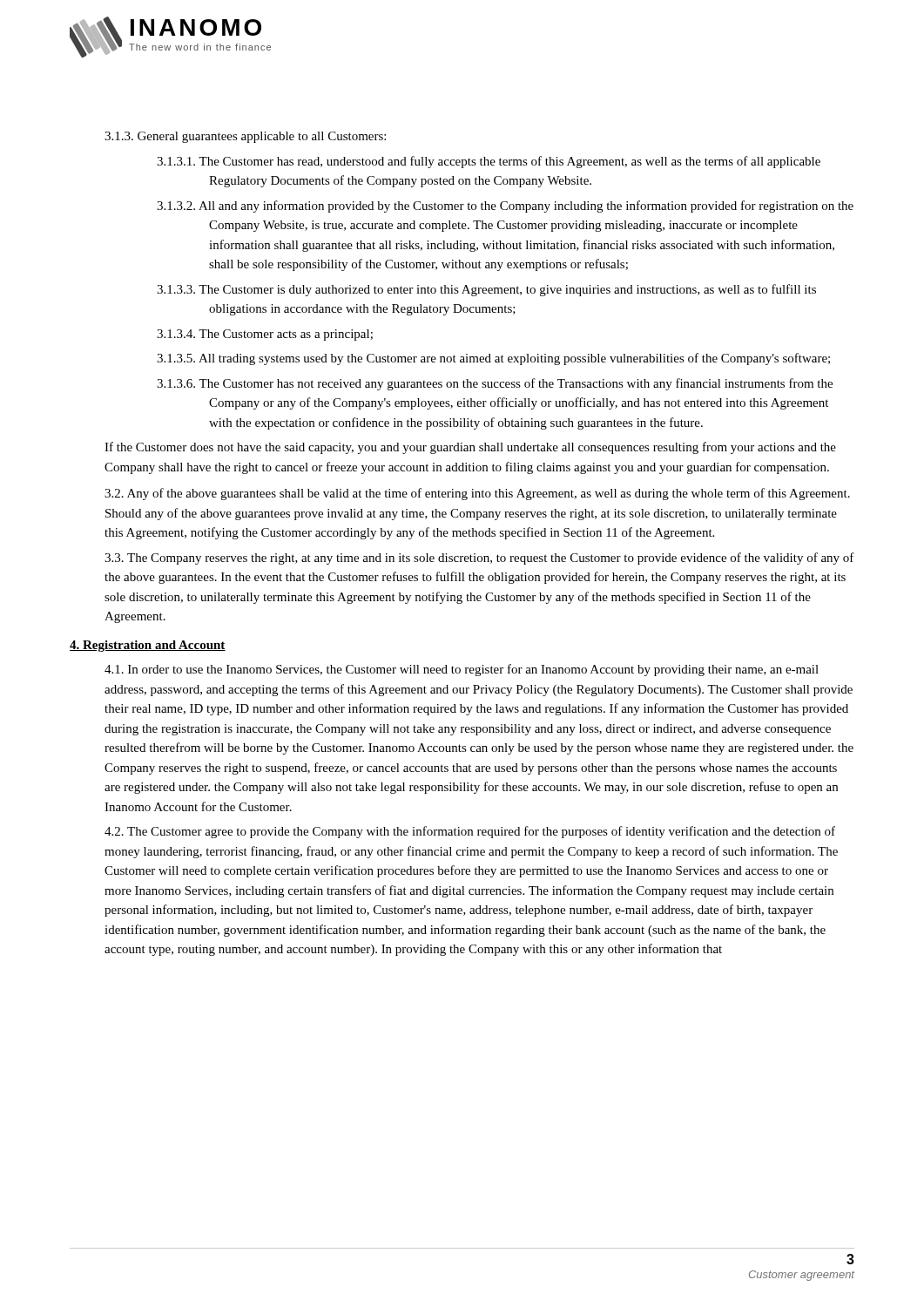Find the list item that reads "3.2. Any of the above guarantees shall be"
The width and height of the screenshot is (924, 1307).
click(477, 513)
